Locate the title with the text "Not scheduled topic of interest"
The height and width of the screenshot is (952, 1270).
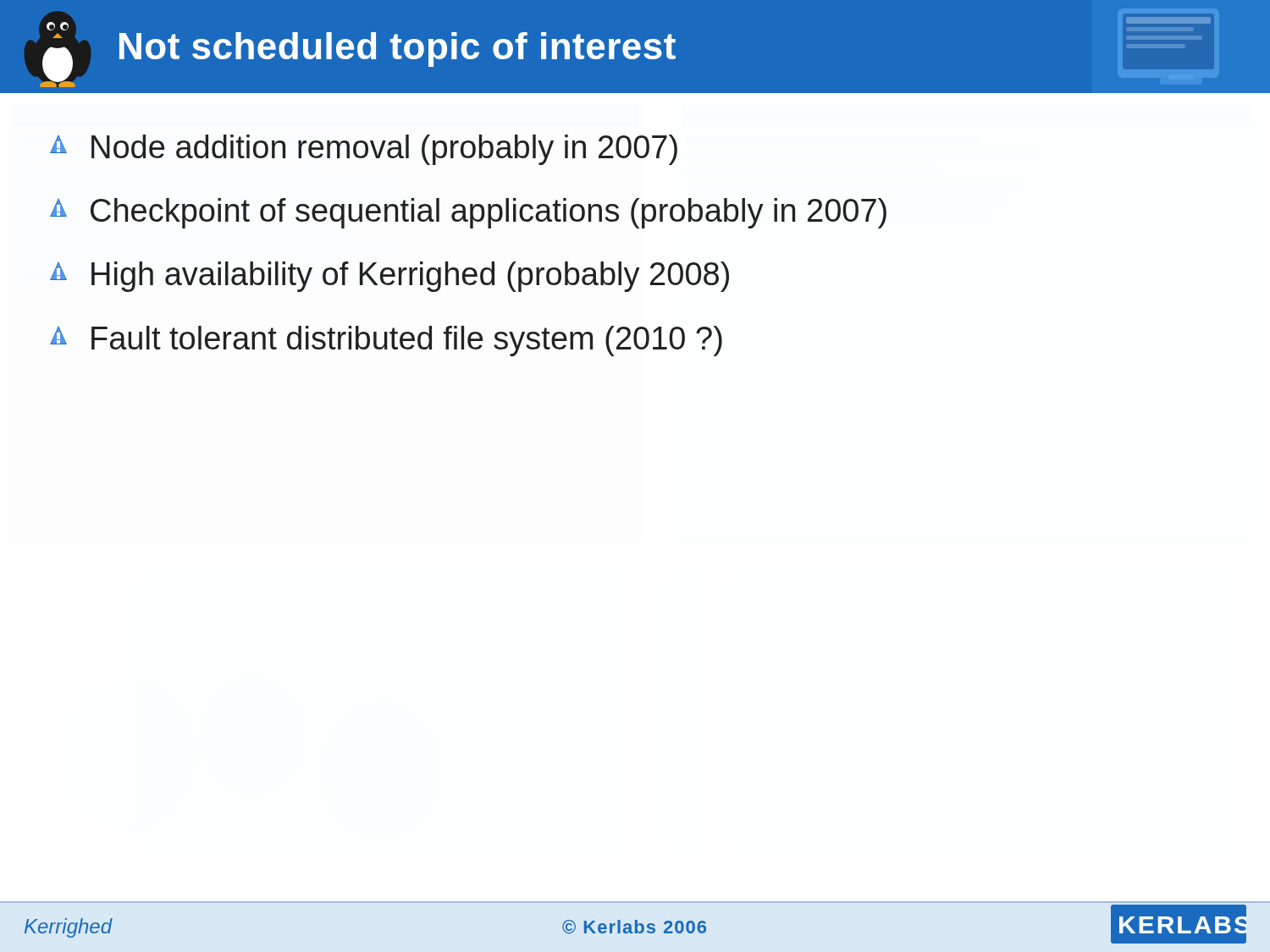[x=397, y=46]
